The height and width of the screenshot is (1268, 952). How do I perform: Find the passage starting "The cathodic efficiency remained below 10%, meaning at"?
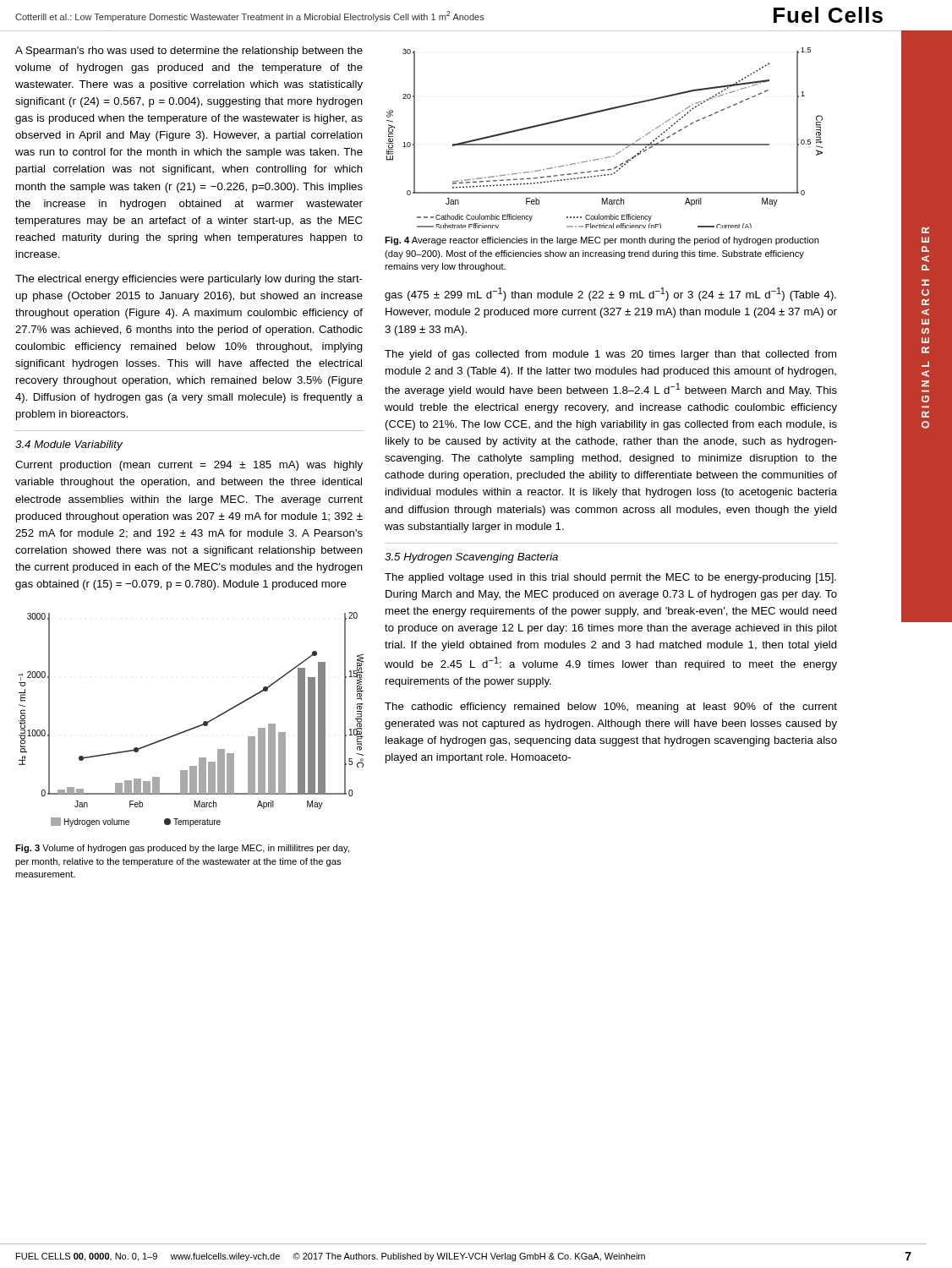[611, 732]
